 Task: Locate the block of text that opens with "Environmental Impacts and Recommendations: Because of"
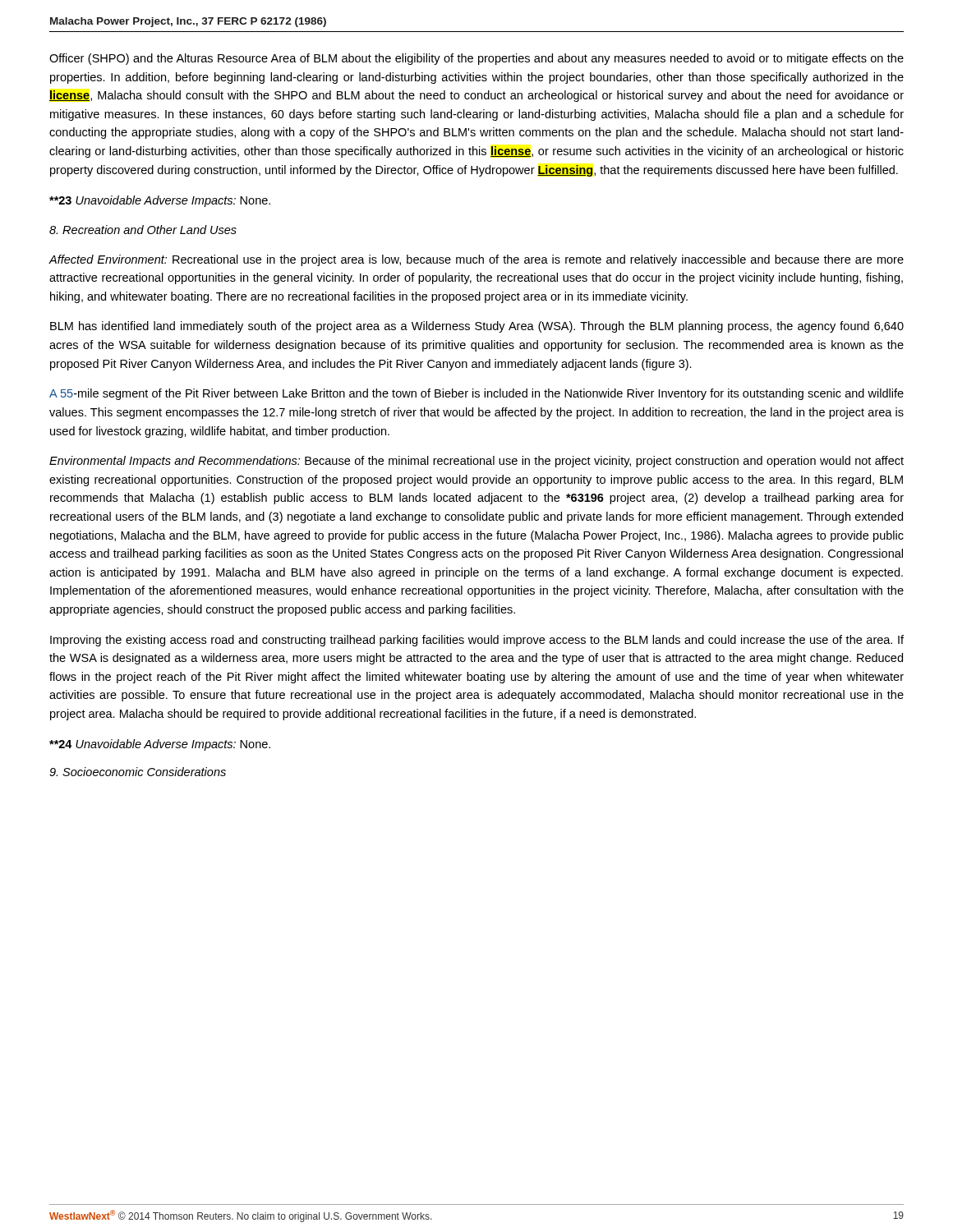(476, 535)
